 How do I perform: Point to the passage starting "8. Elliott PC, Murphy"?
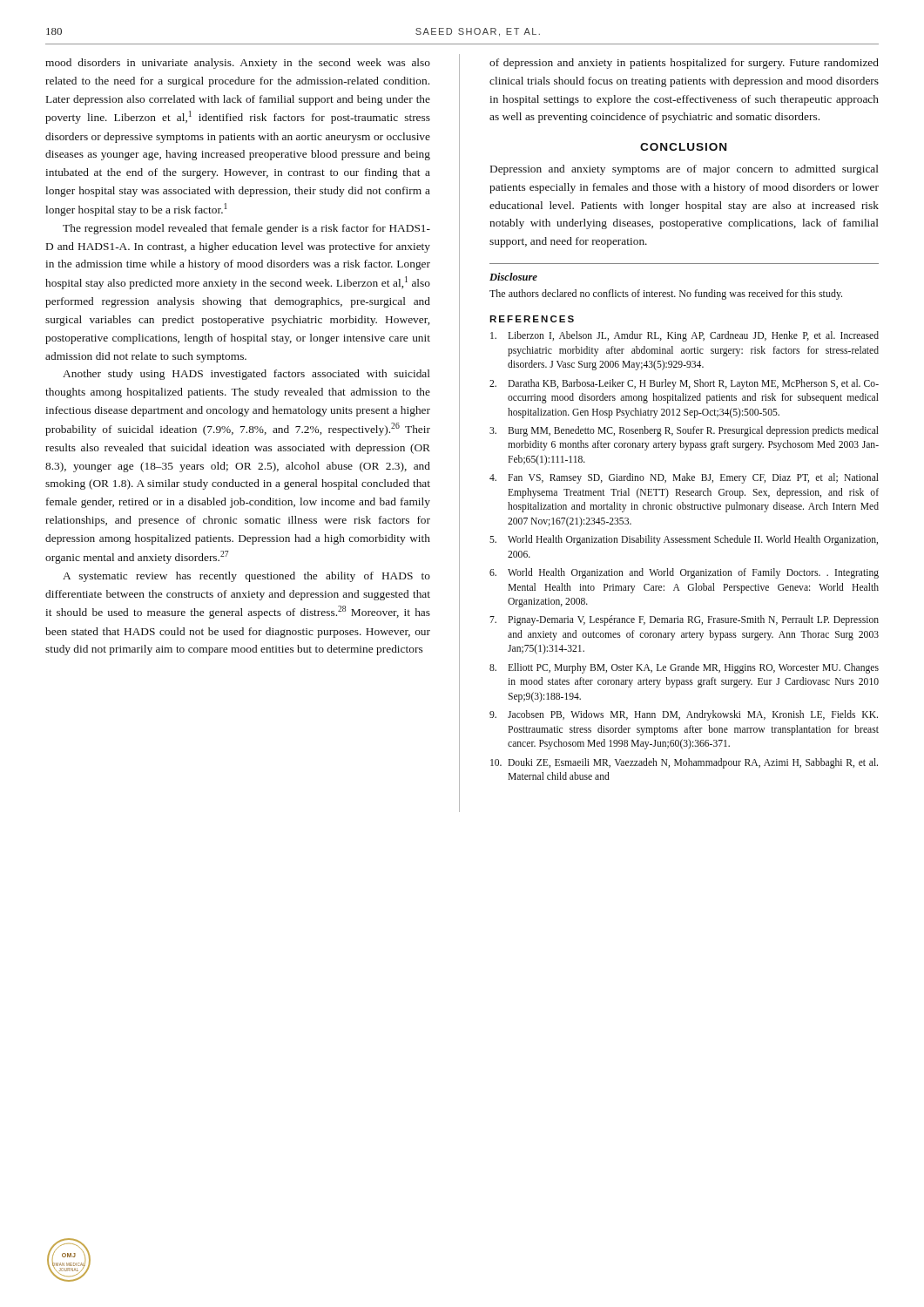tap(684, 683)
